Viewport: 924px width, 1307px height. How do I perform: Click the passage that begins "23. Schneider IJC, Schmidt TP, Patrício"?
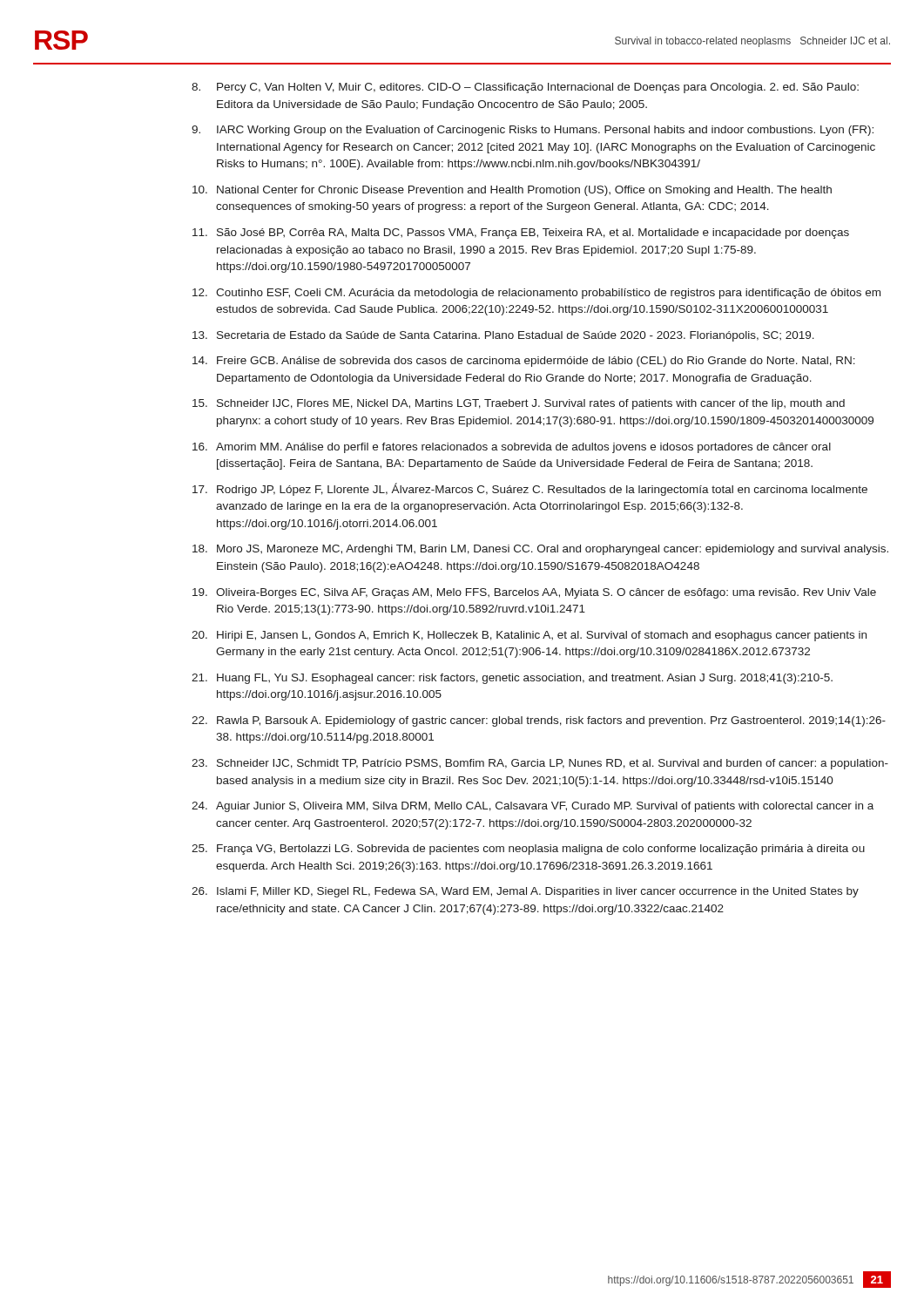[x=541, y=772]
